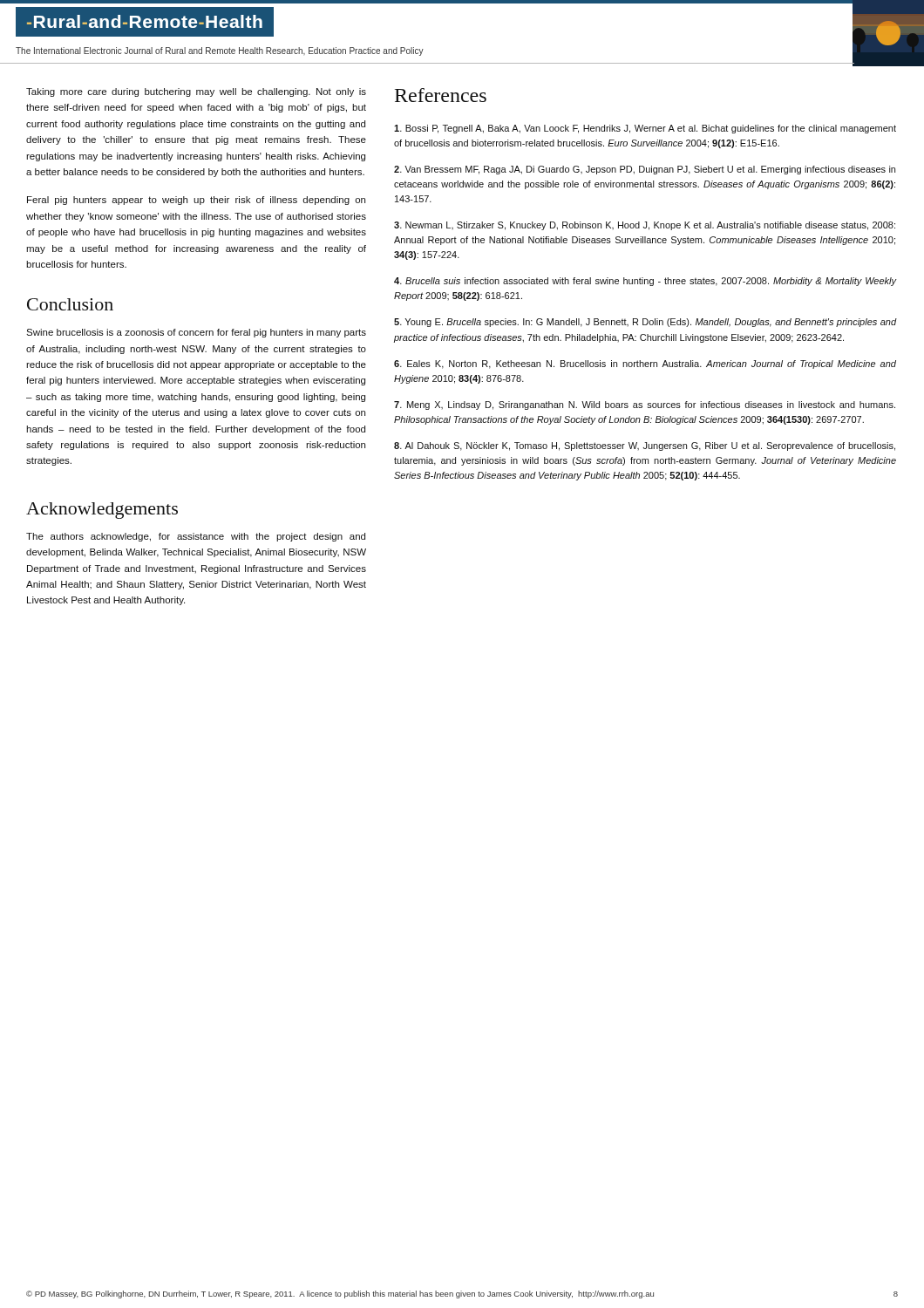Click on the block starting "8. Al Dahouk"
This screenshot has height=1308, width=924.
(x=645, y=460)
